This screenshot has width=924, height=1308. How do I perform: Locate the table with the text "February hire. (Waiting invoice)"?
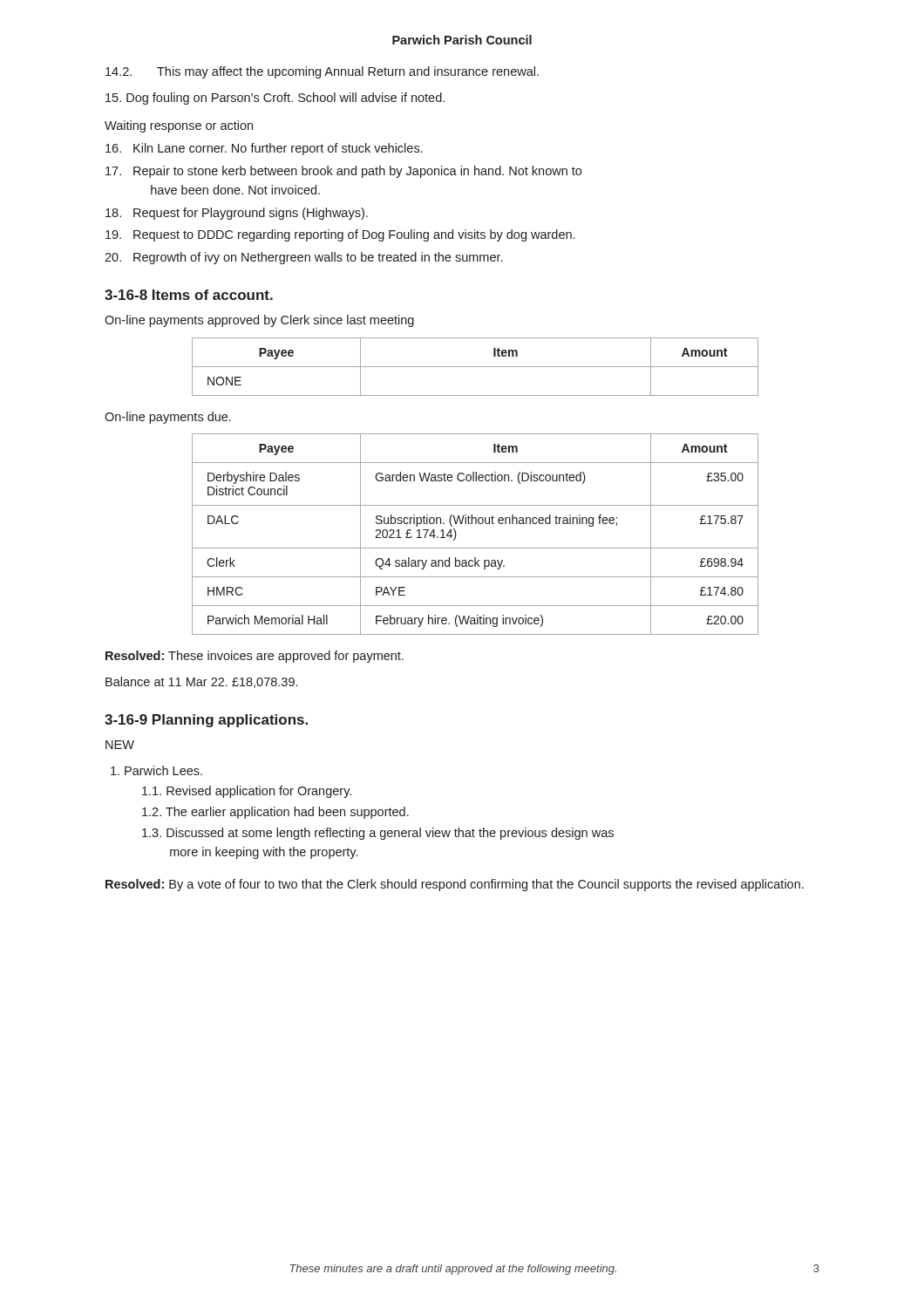click(x=462, y=534)
